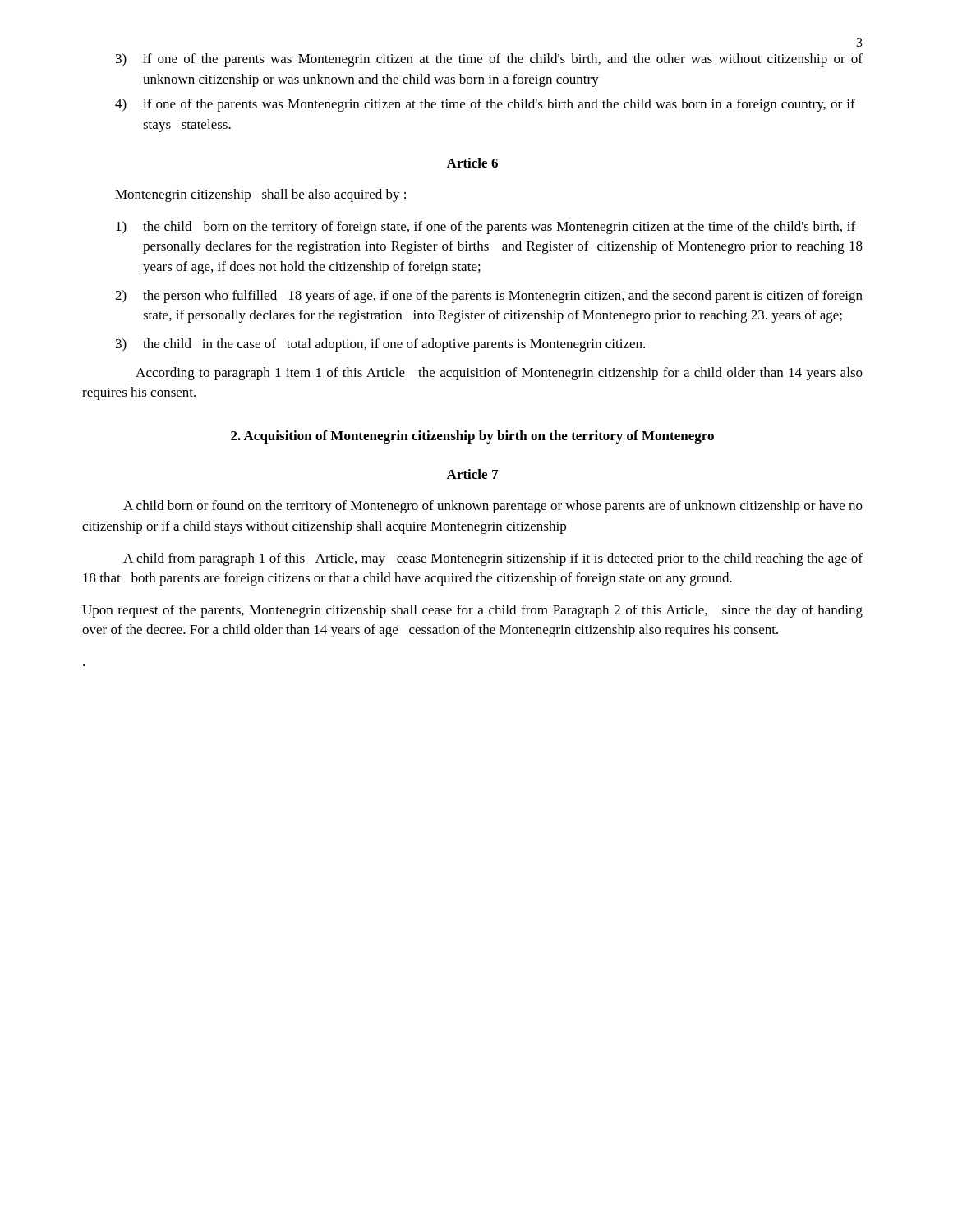Point to the text starting "A child from paragraph 1"
This screenshot has width=953, height=1232.
472,568
